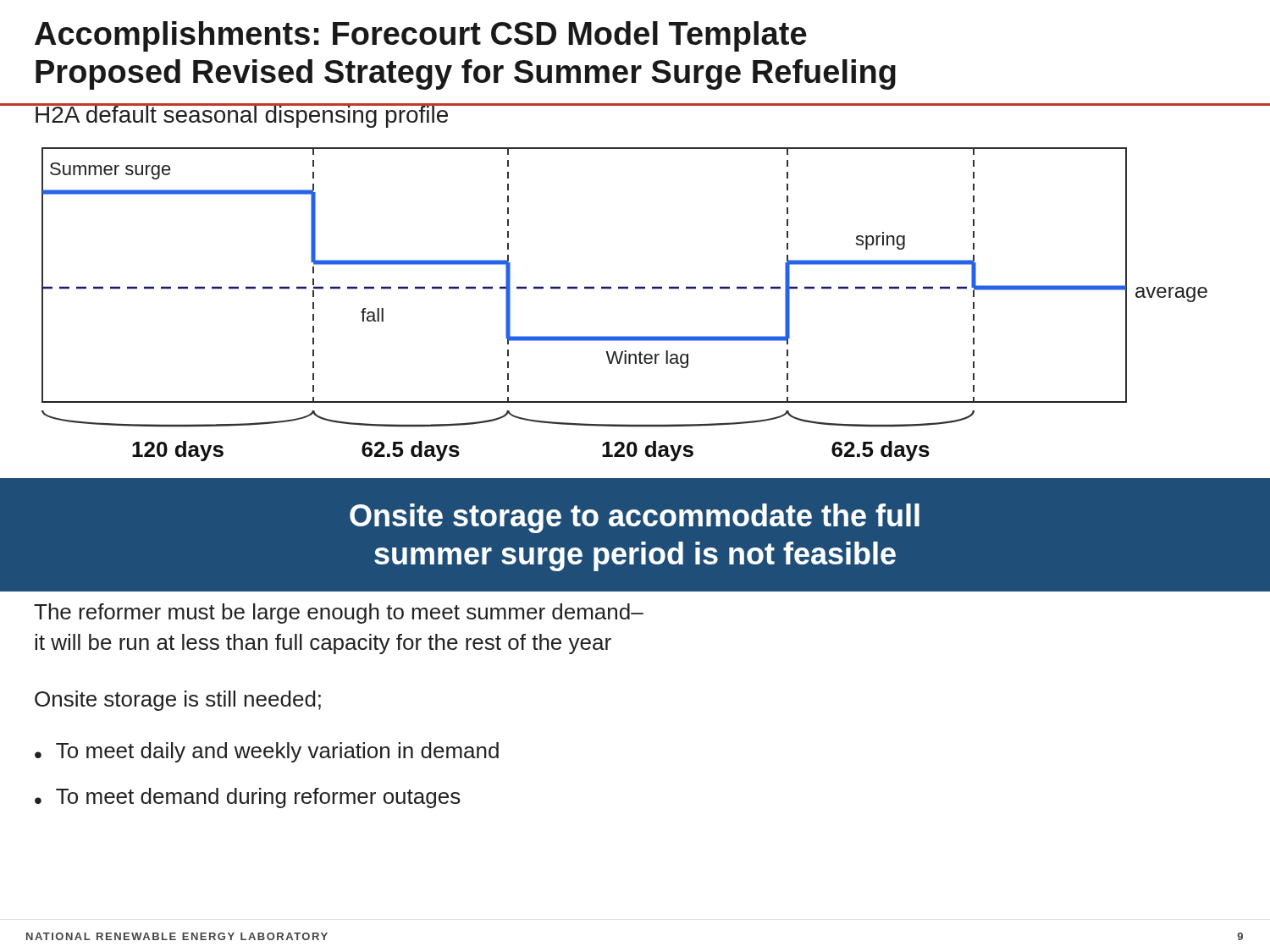Select the title with the text "Accomplishments: Forecourt CSD Model"
The image size is (1270, 952).
(x=635, y=53)
